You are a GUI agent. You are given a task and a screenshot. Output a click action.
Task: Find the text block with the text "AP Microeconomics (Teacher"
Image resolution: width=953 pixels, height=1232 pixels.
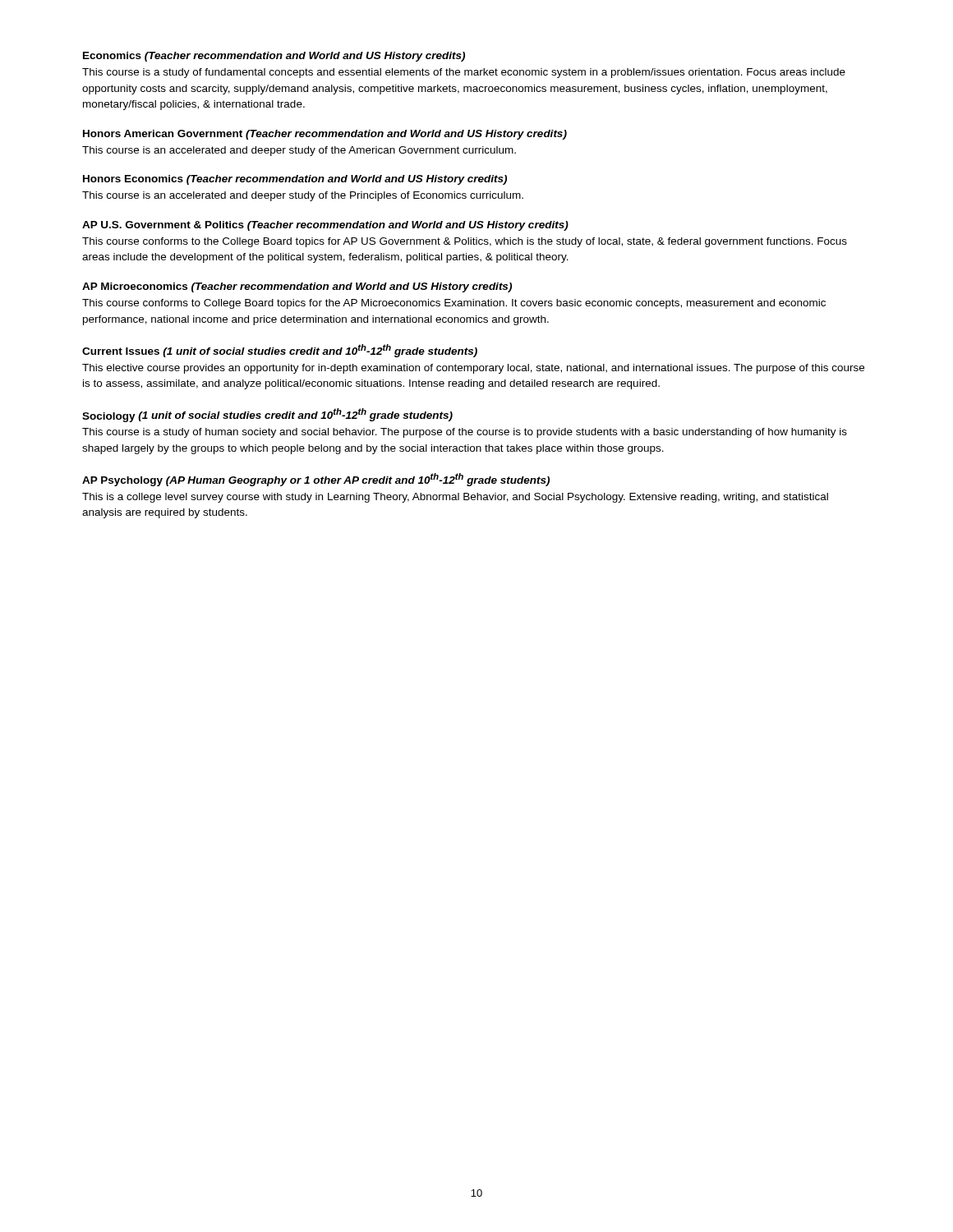tap(476, 304)
